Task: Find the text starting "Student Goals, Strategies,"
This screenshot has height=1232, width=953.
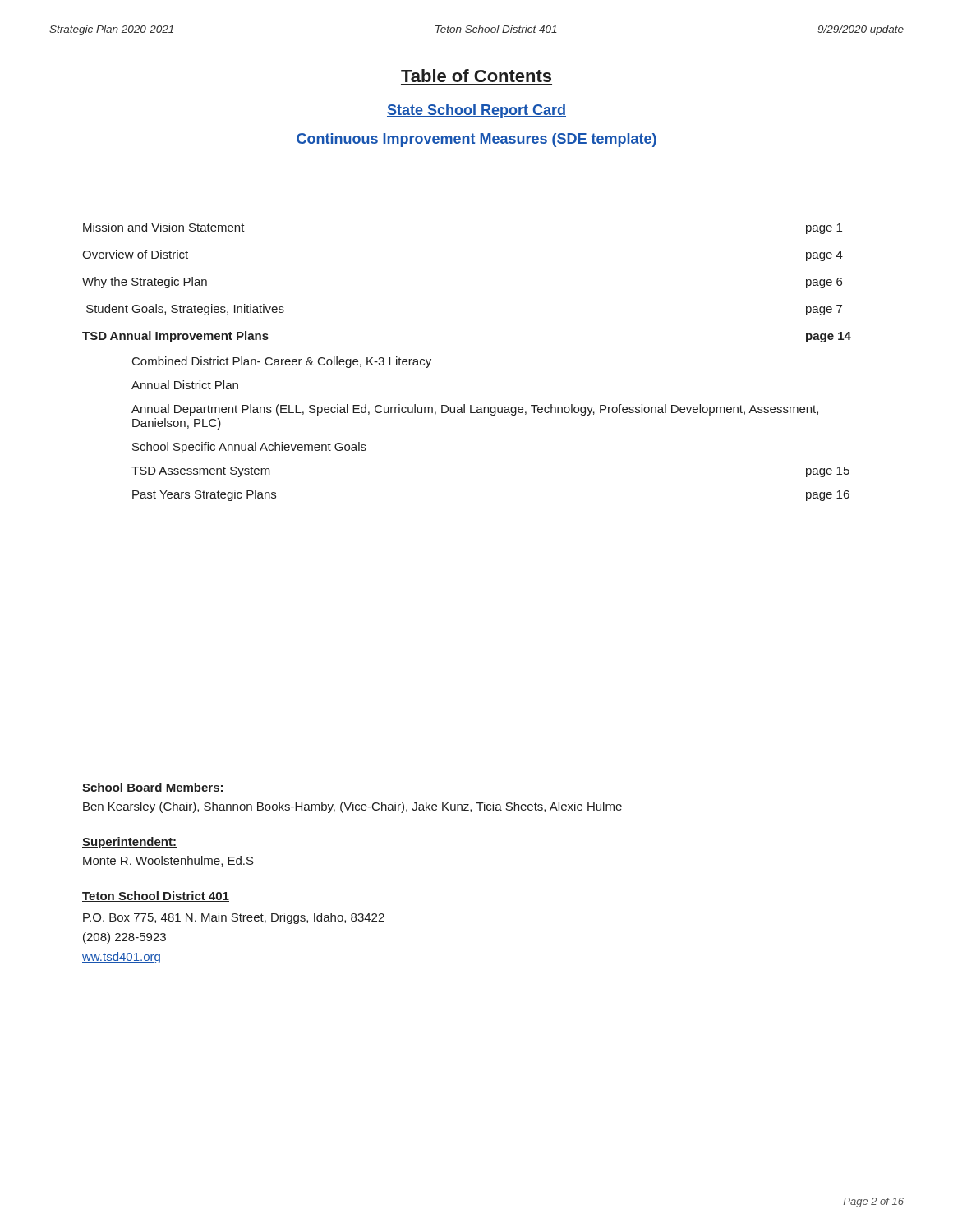Action: (184, 309)
